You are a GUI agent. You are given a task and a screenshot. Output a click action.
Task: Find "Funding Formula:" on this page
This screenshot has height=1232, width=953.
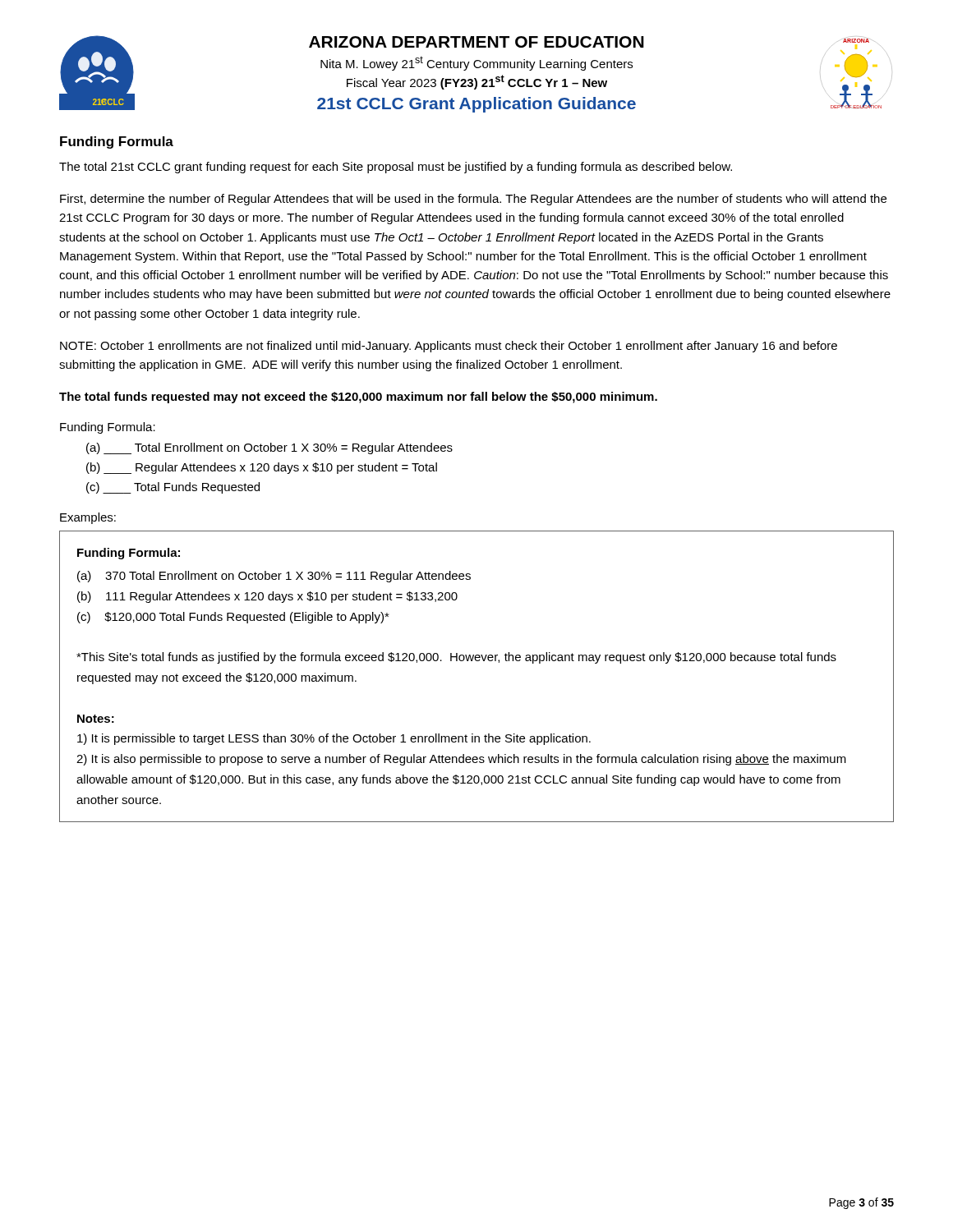[107, 426]
